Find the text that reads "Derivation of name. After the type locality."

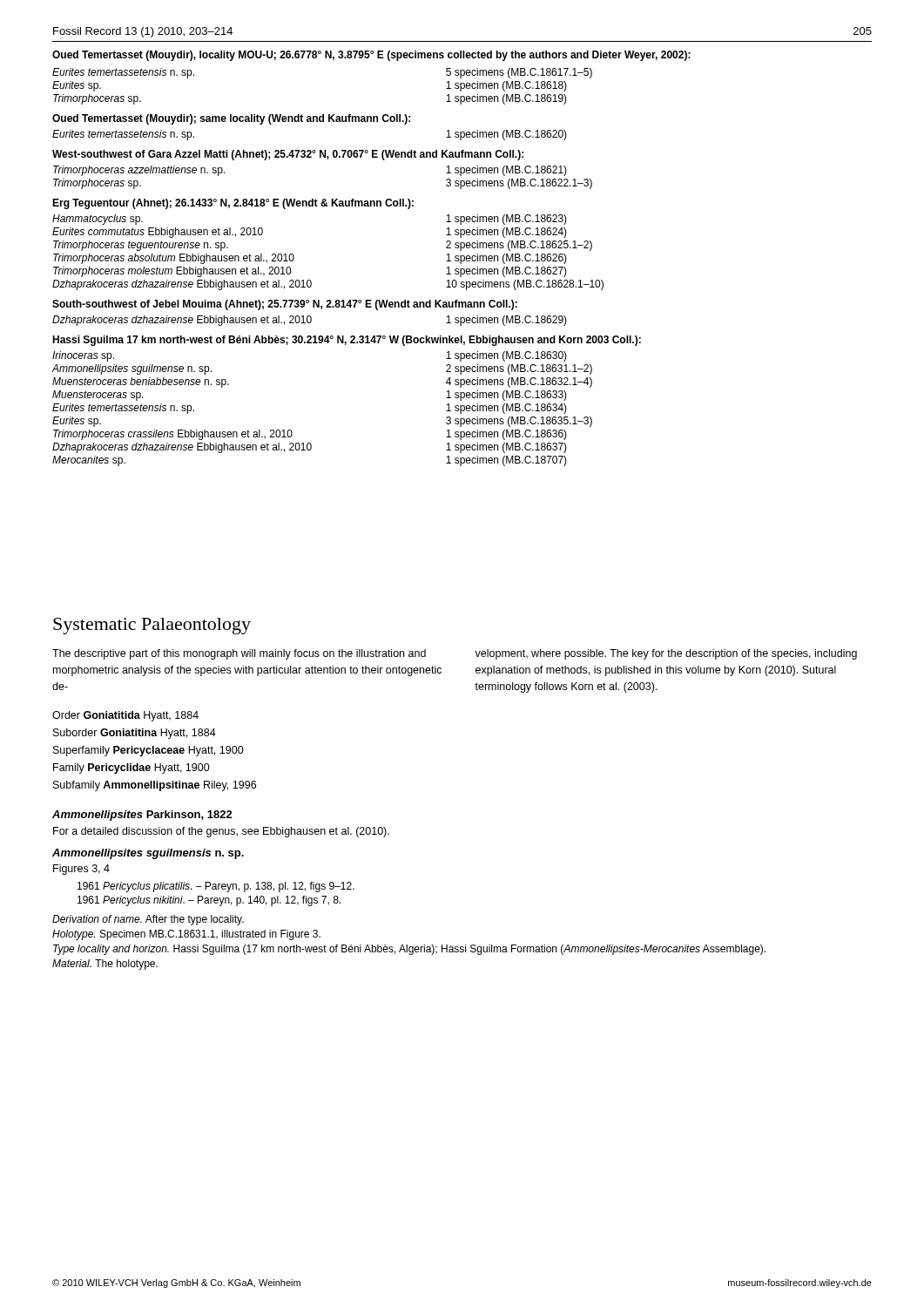pyautogui.click(x=148, y=919)
